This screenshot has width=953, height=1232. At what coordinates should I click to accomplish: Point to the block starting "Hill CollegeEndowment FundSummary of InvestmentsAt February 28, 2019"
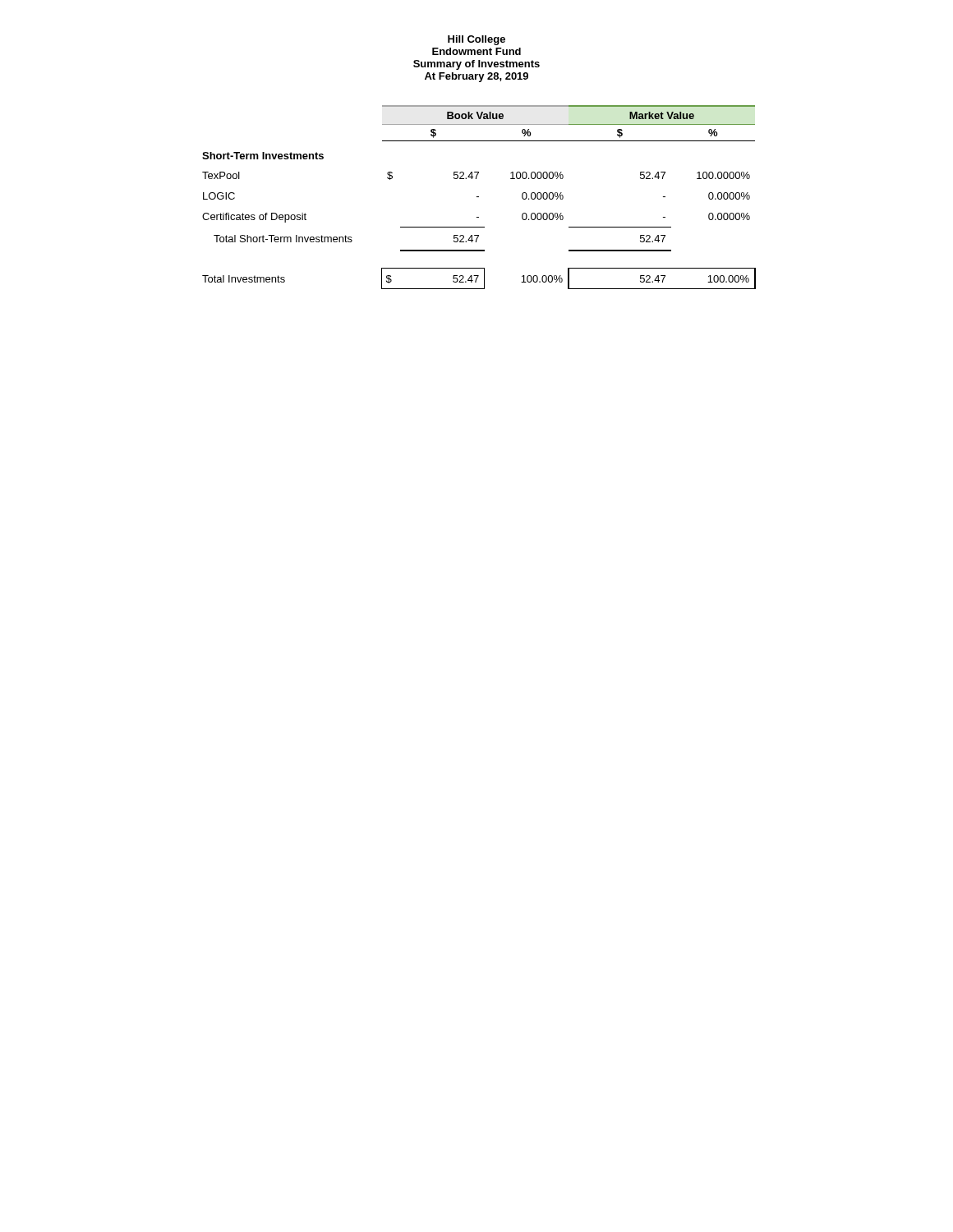[x=476, y=58]
